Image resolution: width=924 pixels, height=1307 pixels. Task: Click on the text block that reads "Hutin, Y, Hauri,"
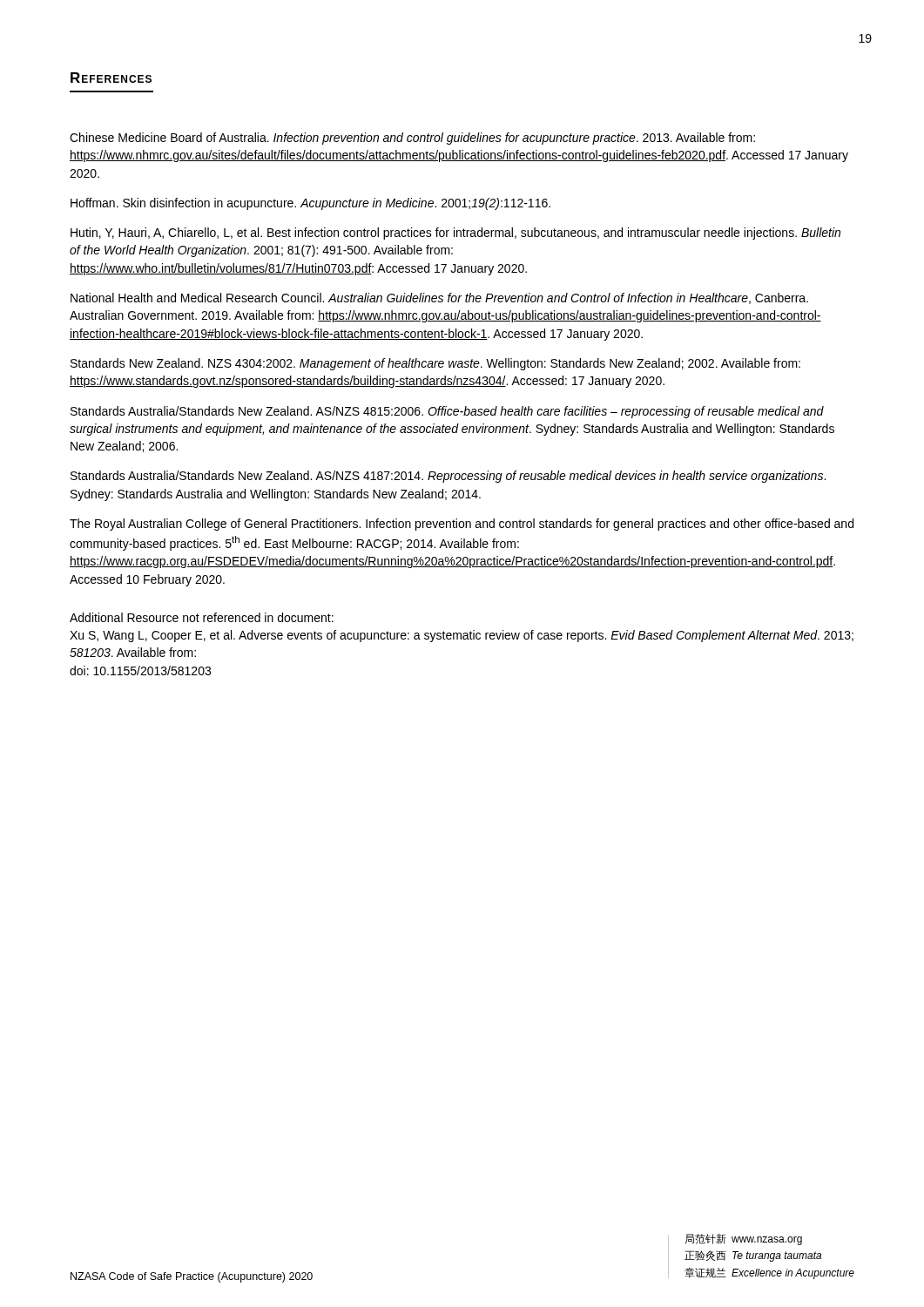click(455, 250)
